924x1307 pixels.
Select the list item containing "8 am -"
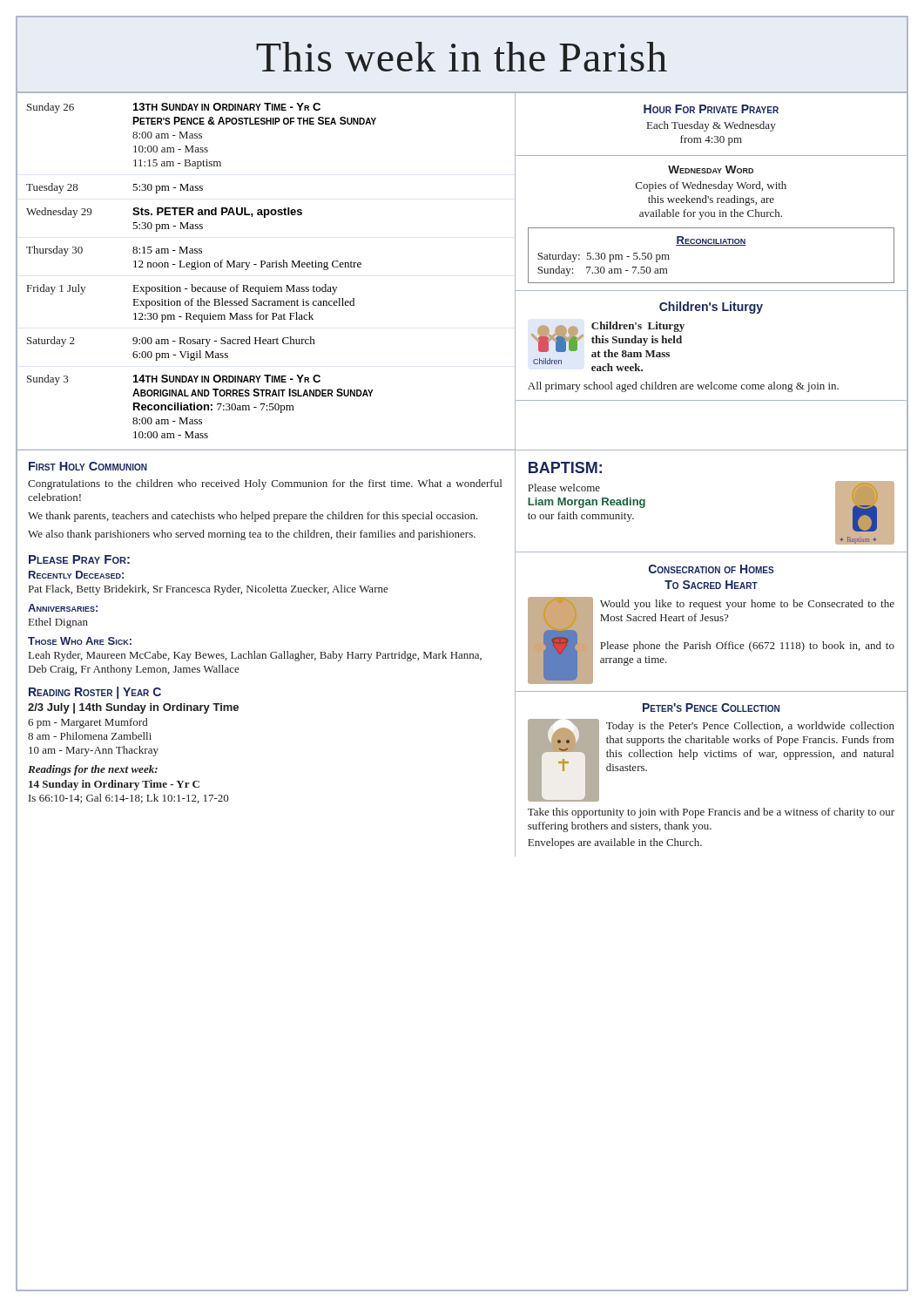pos(90,736)
